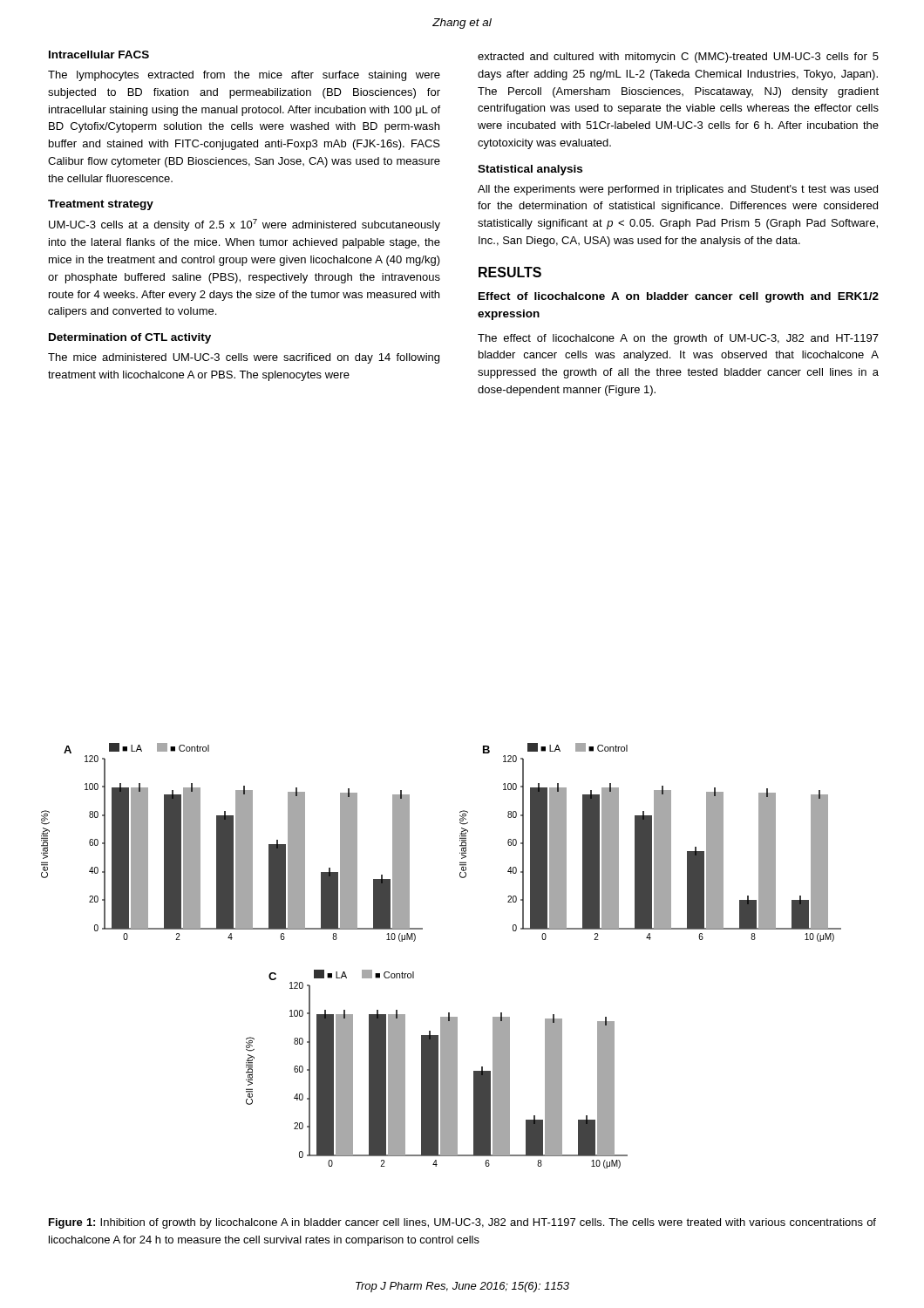Point to the text block starting "Determination of CTL"
Image resolution: width=924 pixels, height=1308 pixels.
click(x=130, y=337)
